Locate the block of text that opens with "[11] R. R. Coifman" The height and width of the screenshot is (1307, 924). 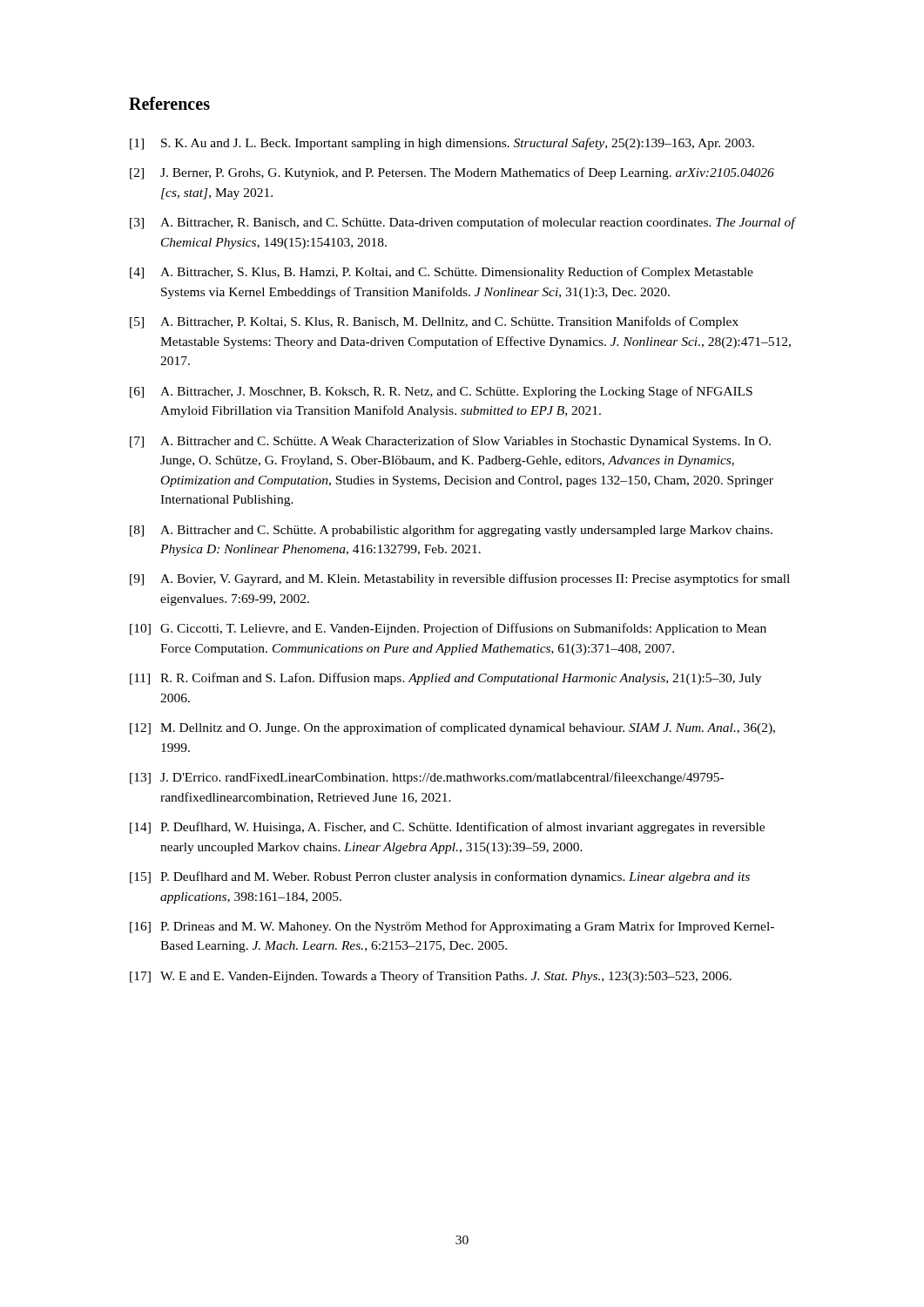462,688
